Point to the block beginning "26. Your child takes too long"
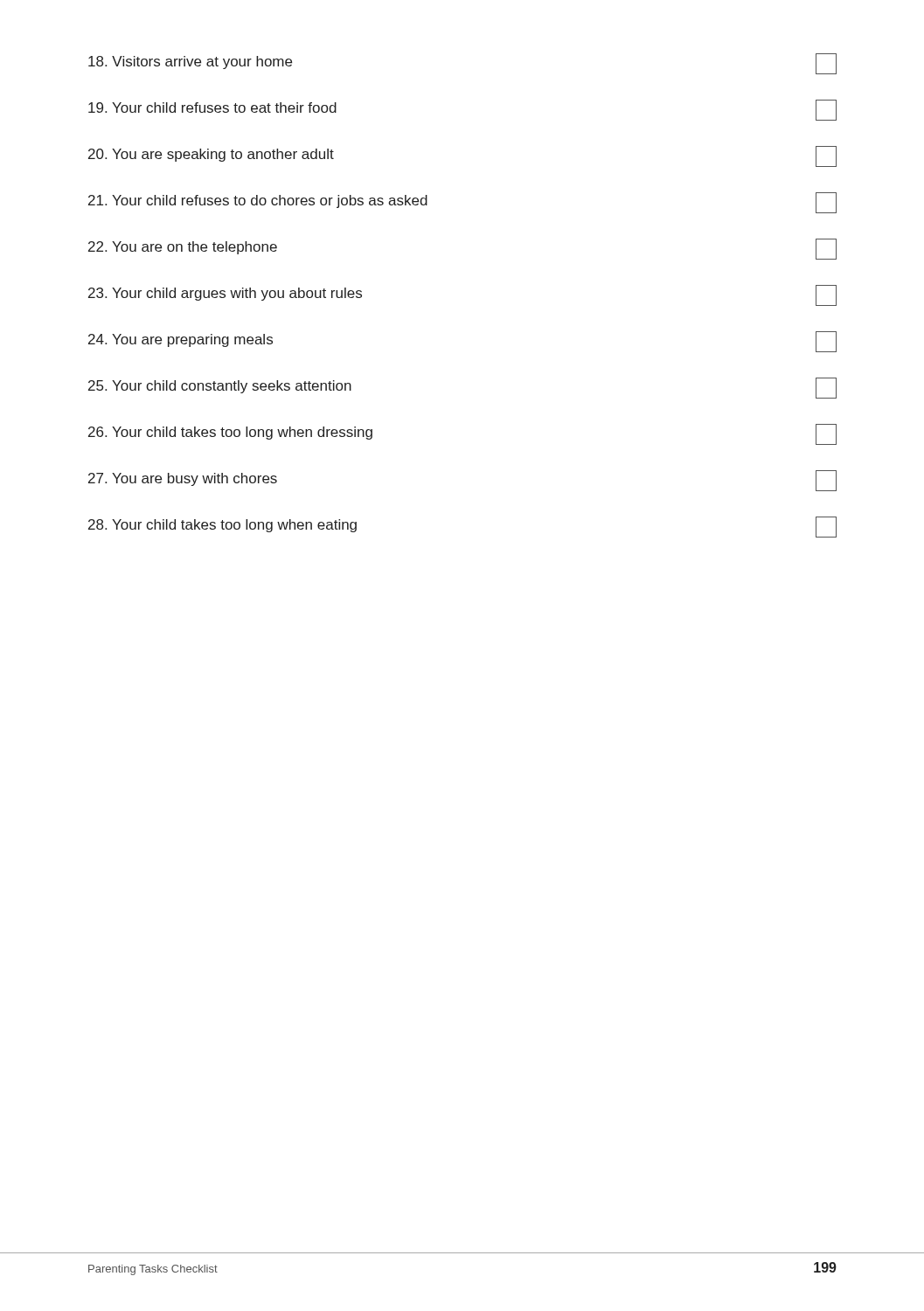 226,434
